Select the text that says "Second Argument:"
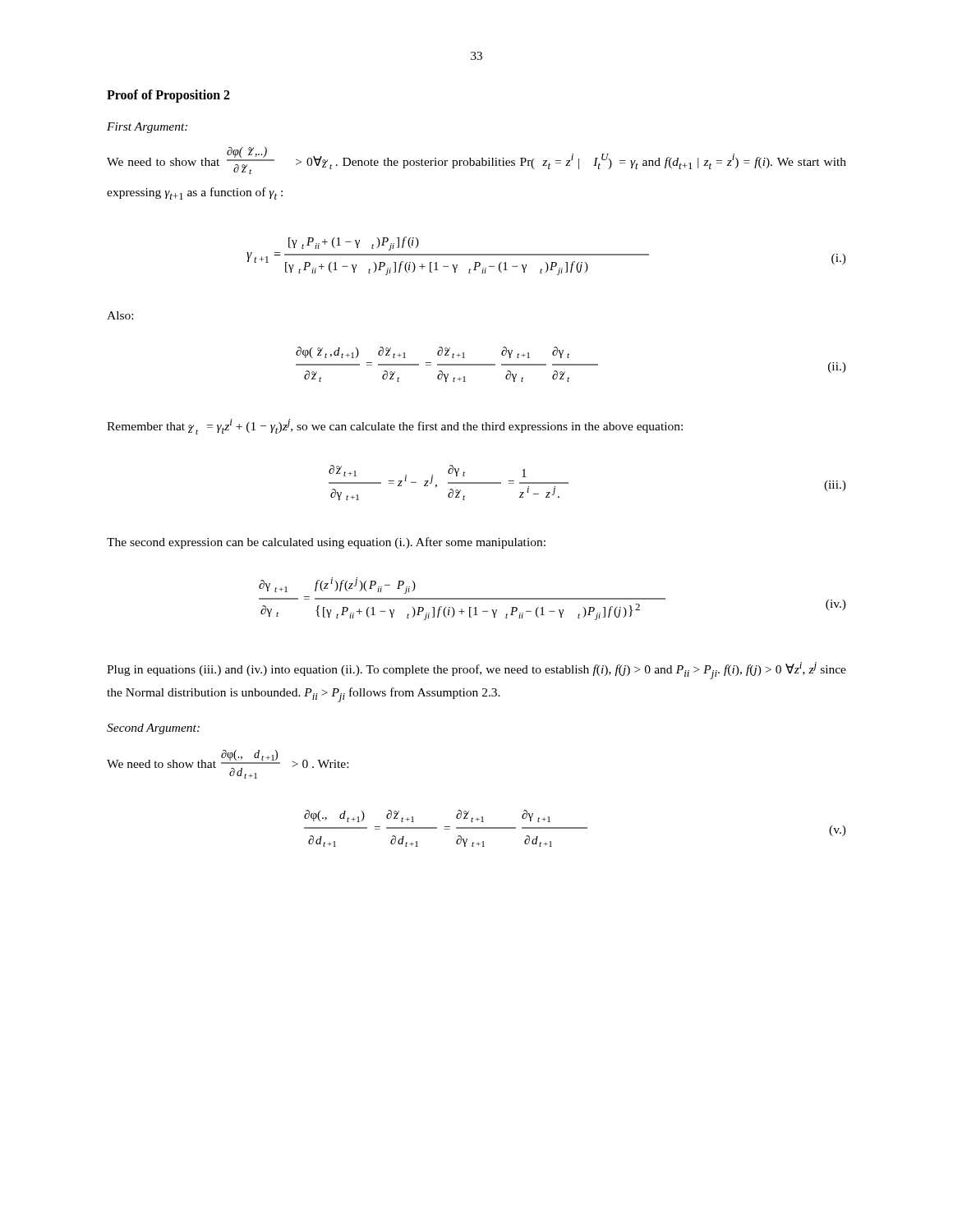Screen dimensions: 1232x953 [154, 727]
